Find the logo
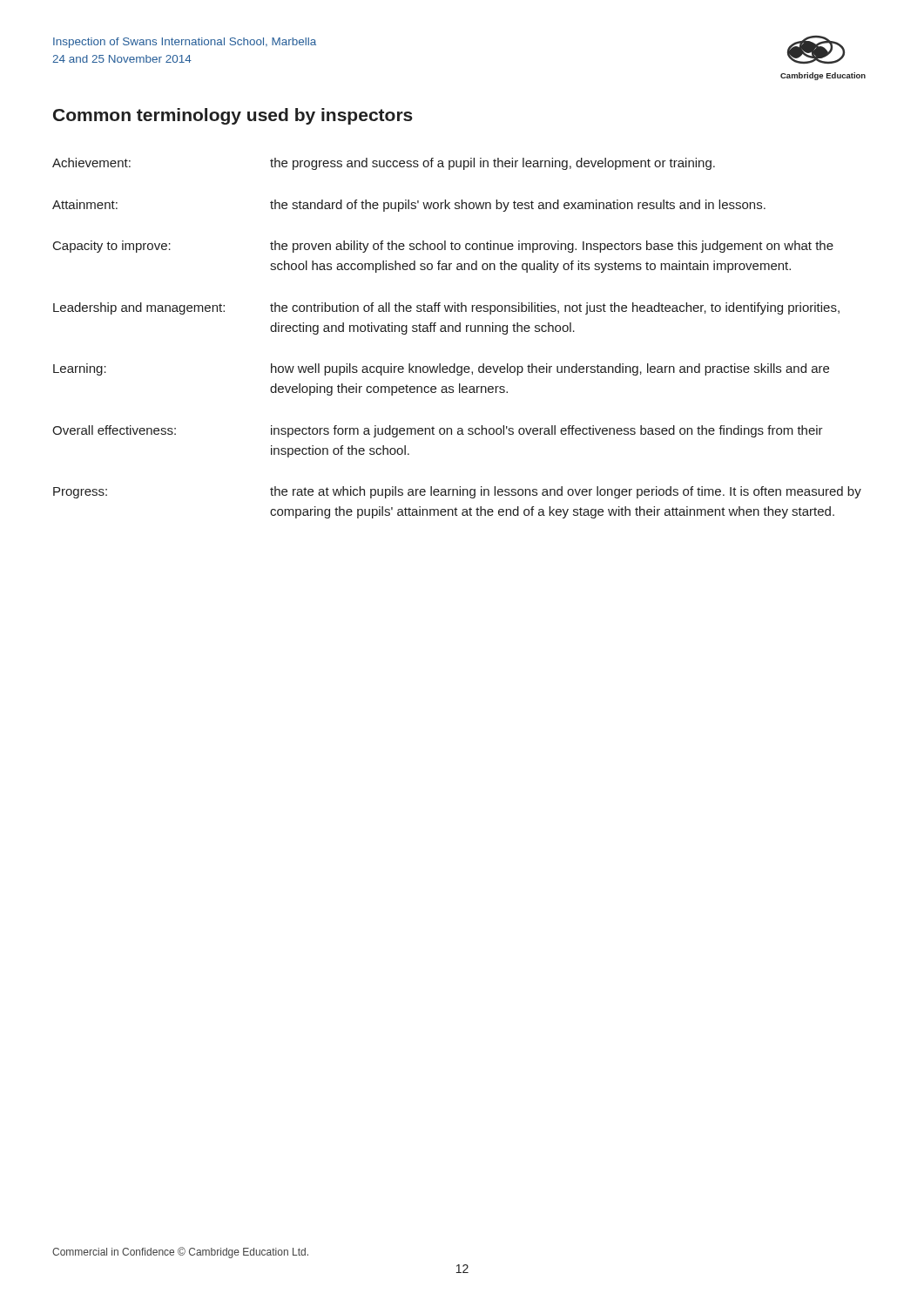This screenshot has height=1307, width=924. pos(824,61)
